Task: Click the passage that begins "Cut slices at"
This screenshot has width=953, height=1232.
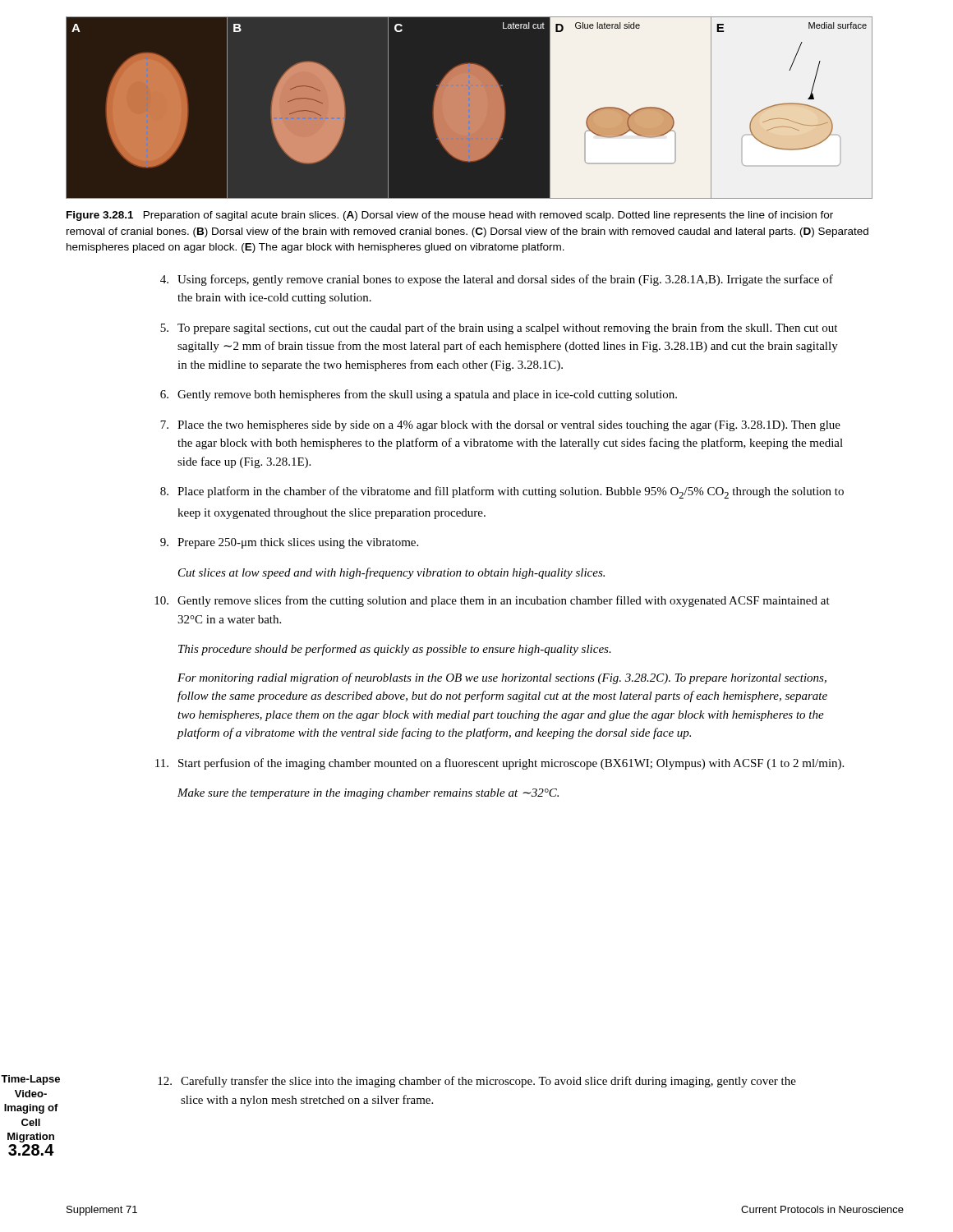Action: (x=392, y=572)
